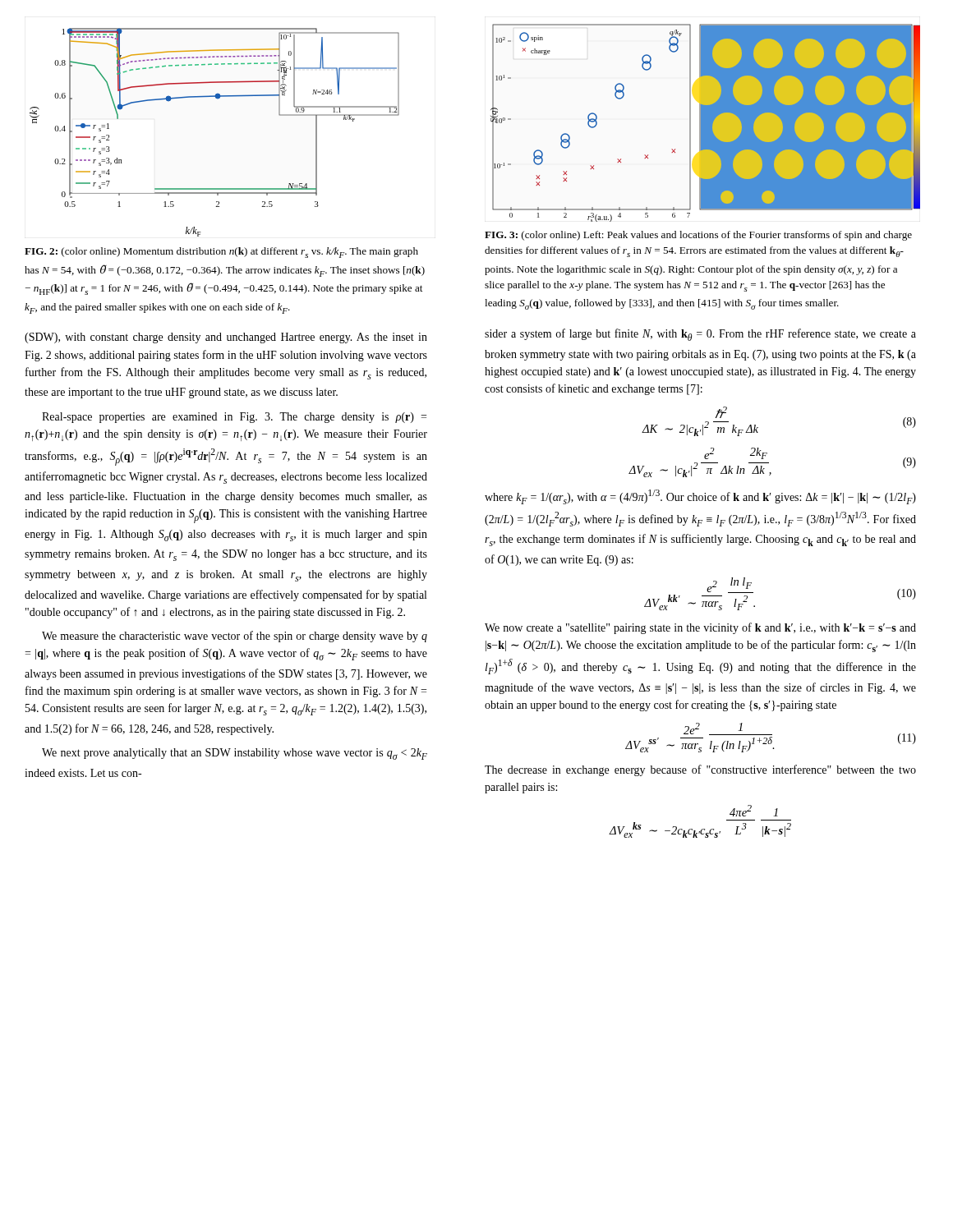
Task: Click on the text starting "sider a system of large but"
Action: [700, 362]
